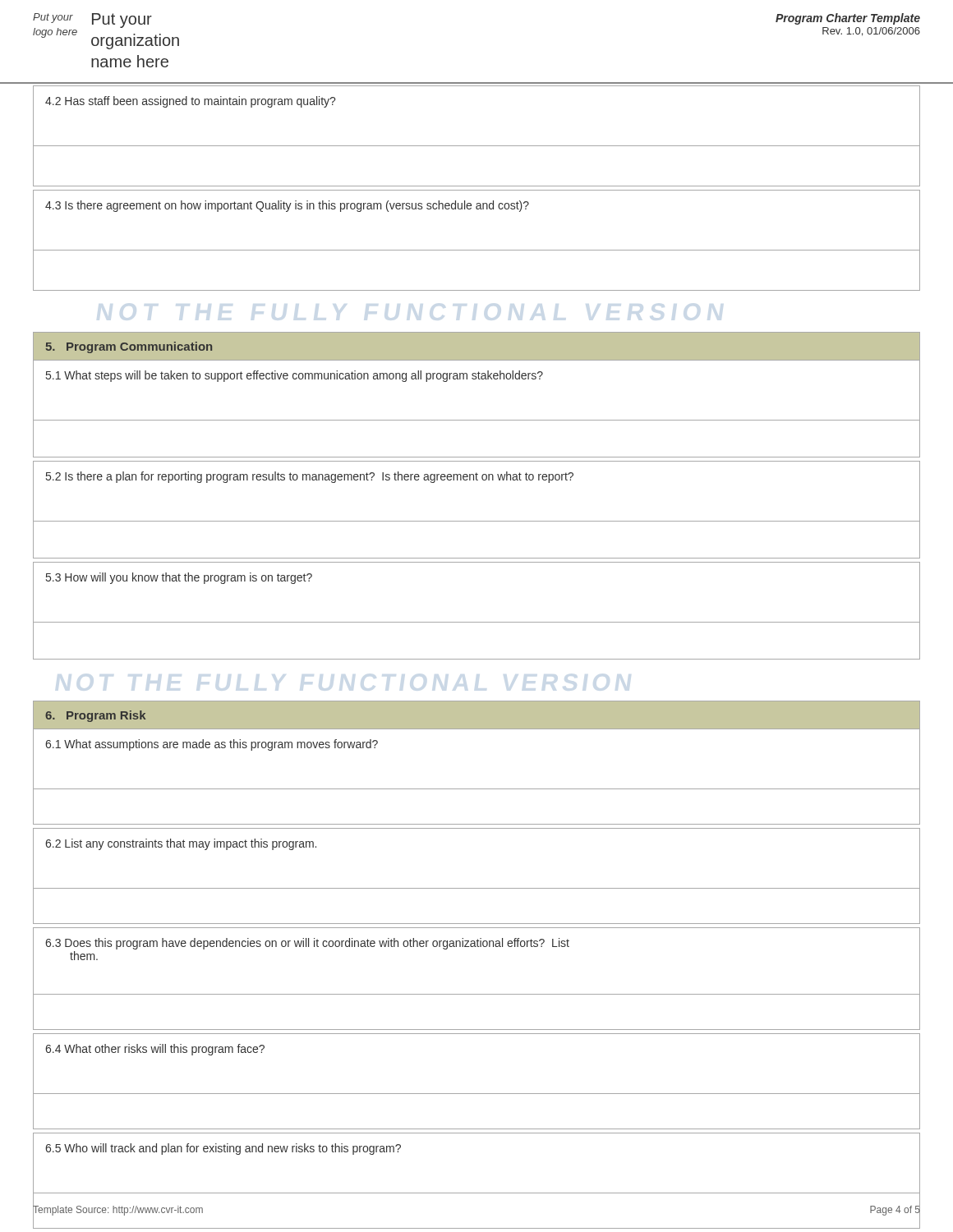This screenshot has width=953, height=1232.
Task: Locate the text block with the text "4 What other"
Action: click(155, 1049)
